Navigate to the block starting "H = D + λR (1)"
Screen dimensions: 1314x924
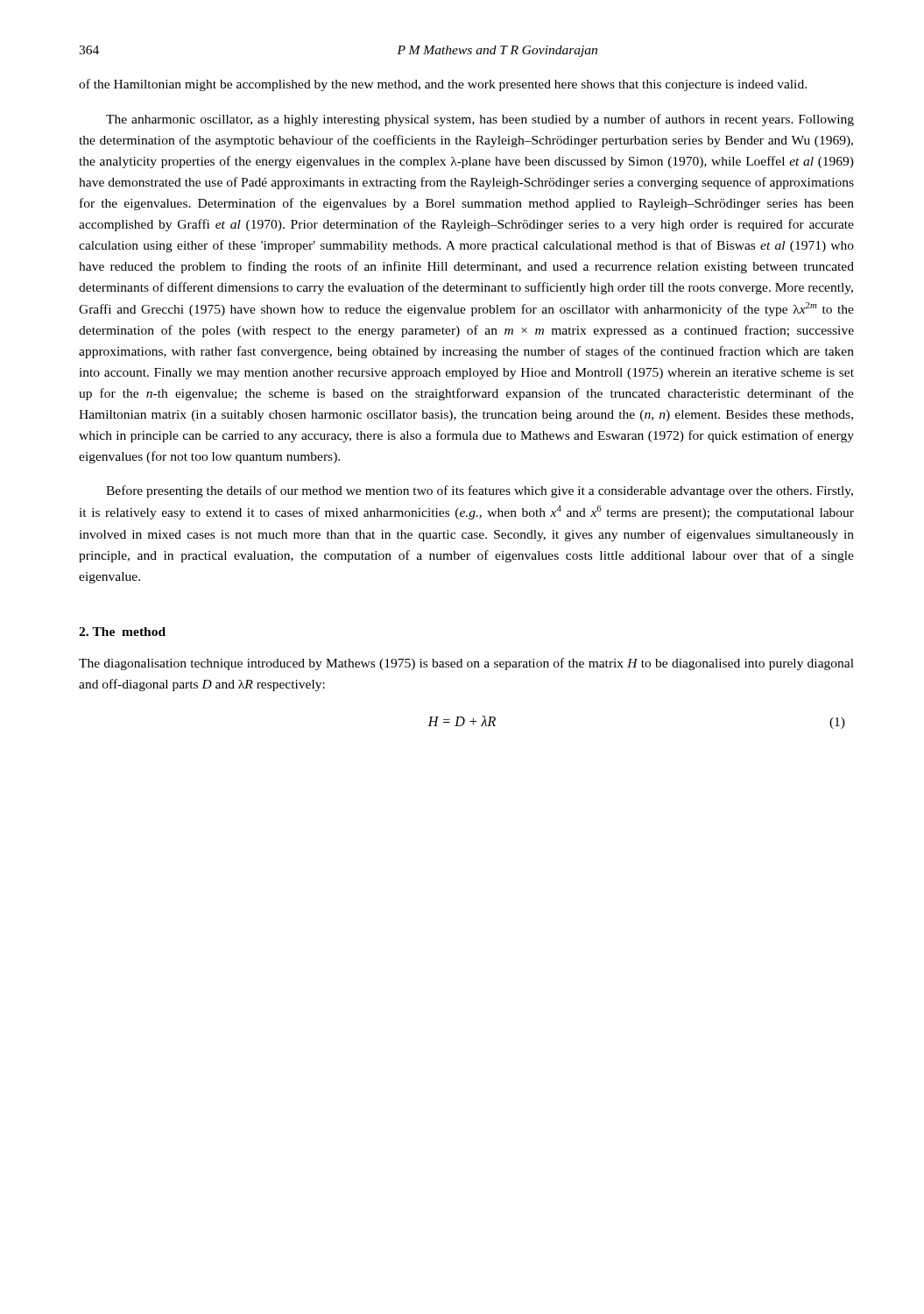pos(466,722)
